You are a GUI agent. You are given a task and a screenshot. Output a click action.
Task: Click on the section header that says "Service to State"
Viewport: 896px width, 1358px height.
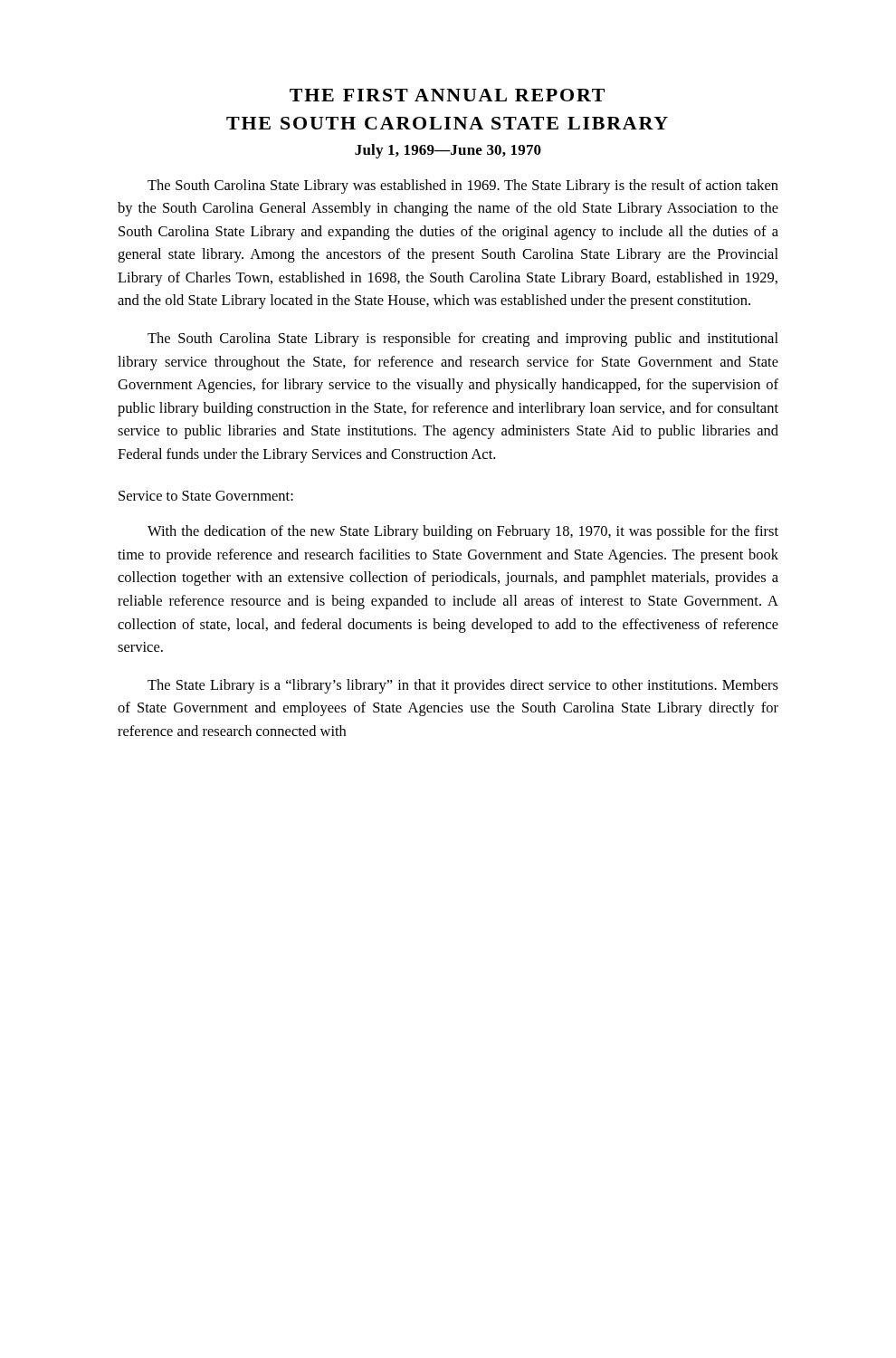click(206, 496)
